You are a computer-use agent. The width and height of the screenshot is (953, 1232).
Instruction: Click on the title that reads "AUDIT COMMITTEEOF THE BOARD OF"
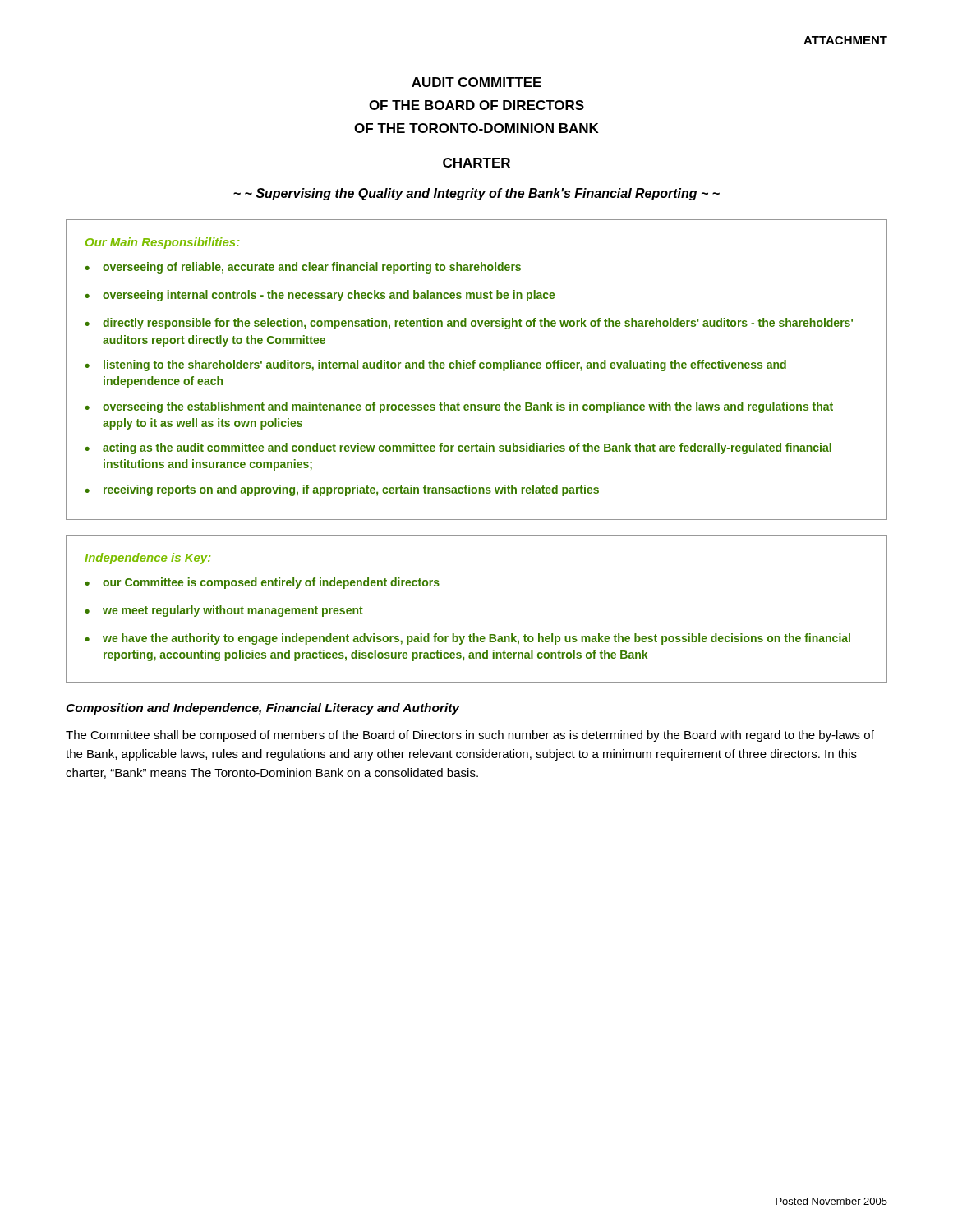[x=476, y=106]
